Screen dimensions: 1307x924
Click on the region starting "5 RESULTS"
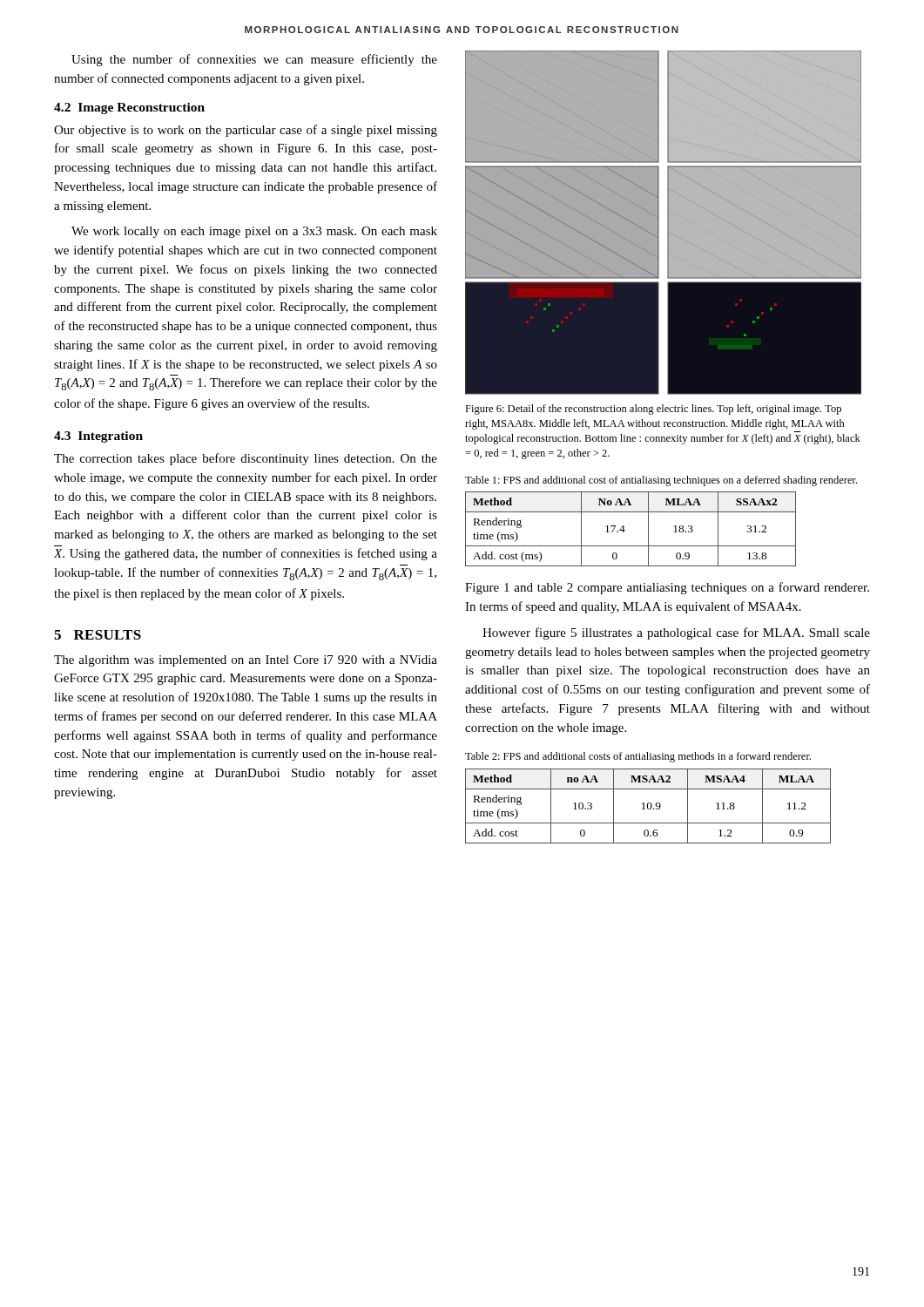tap(98, 634)
